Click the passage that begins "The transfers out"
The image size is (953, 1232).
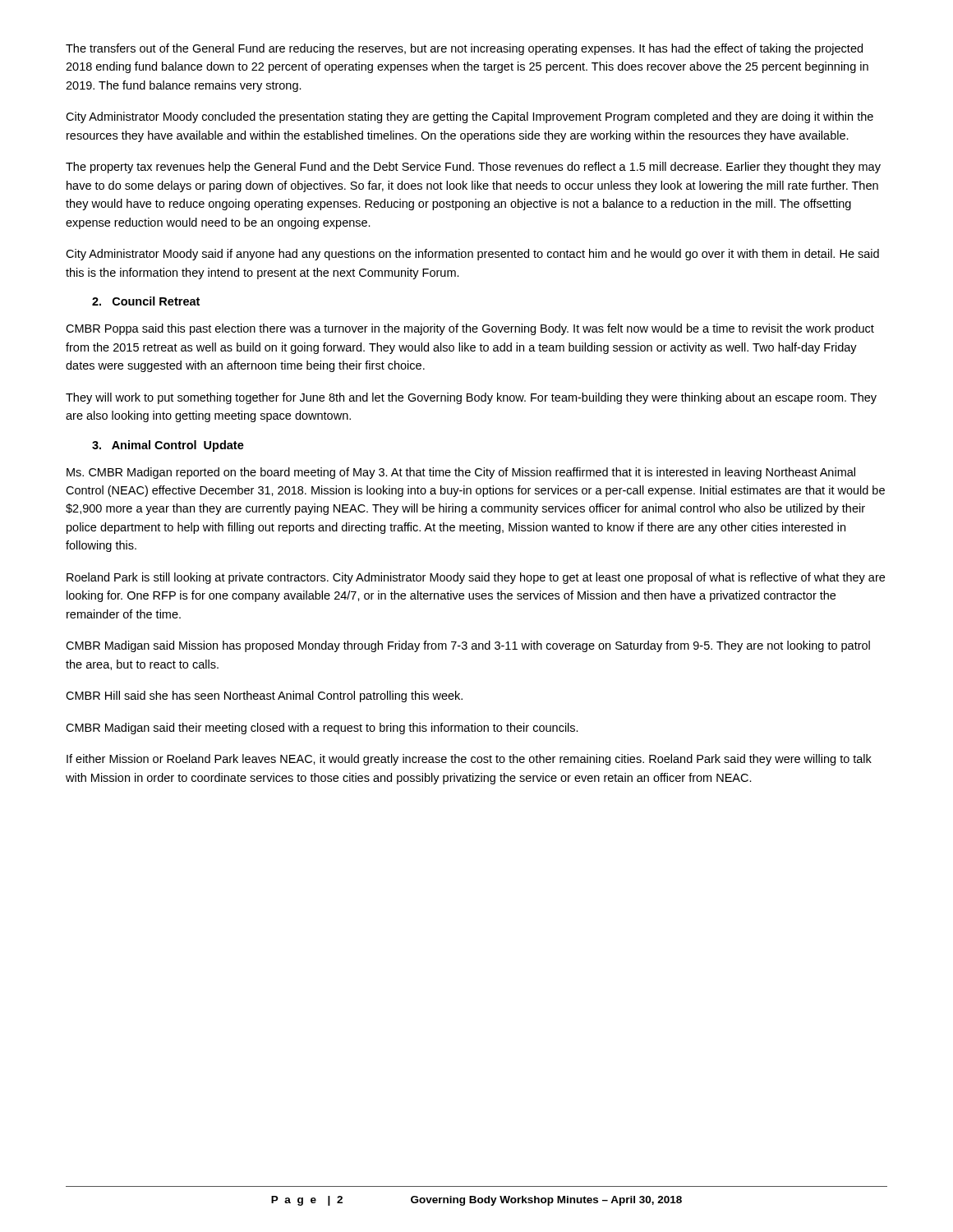pyautogui.click(x=467, y=67)
